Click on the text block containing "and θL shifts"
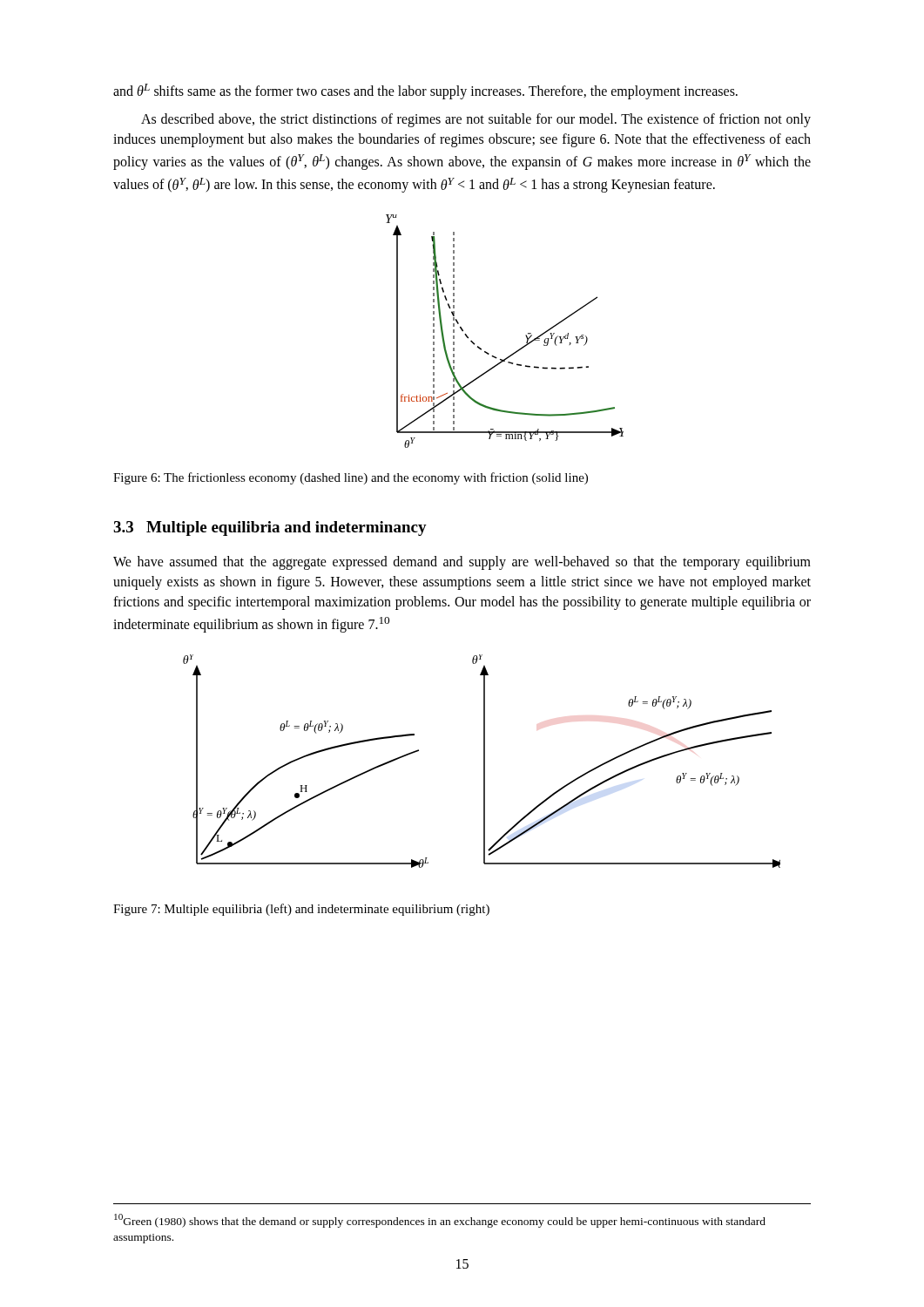This screenshot has width=924, height=1307. click(x=462, y=137)
